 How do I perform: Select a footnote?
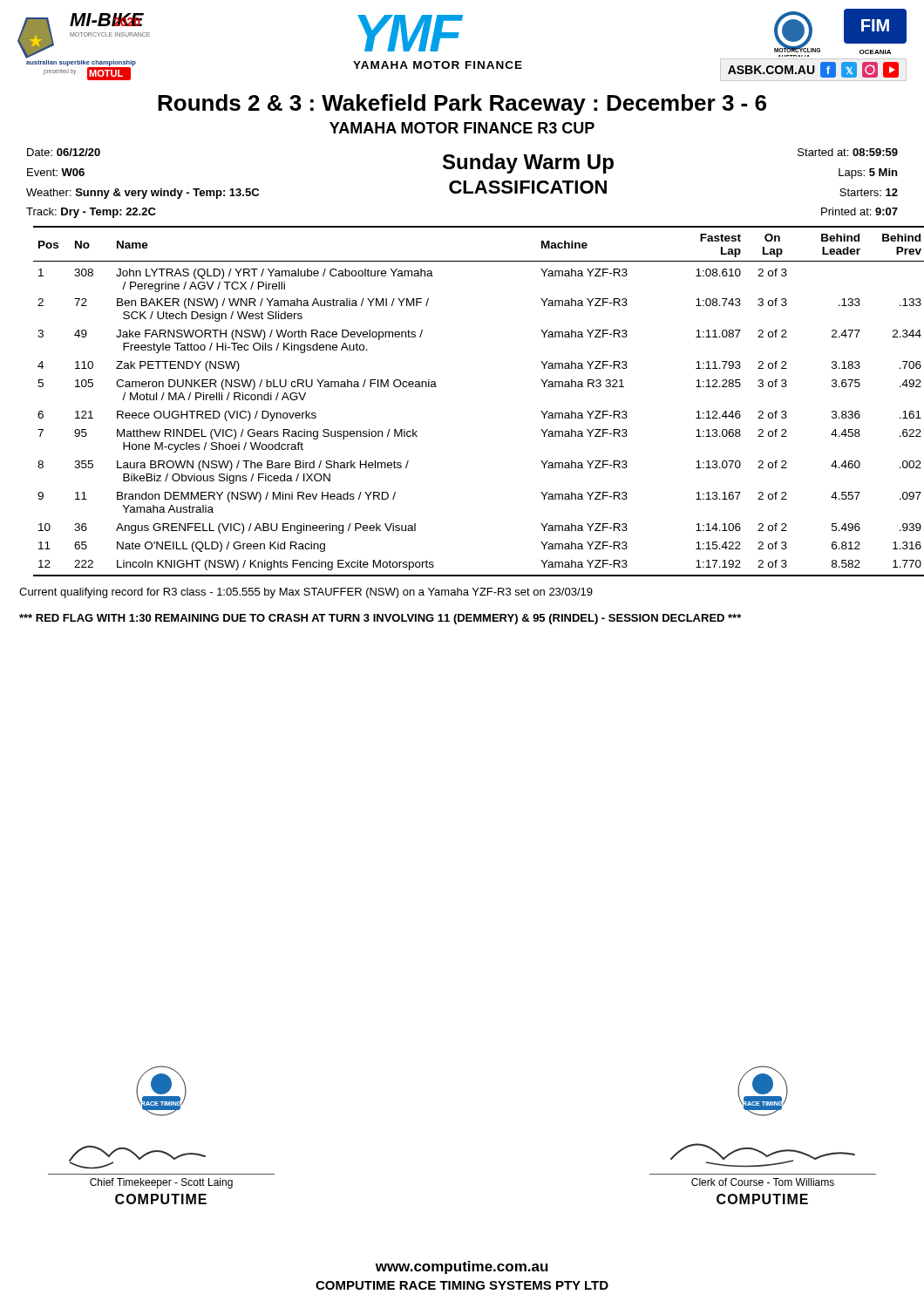[306, 592]
